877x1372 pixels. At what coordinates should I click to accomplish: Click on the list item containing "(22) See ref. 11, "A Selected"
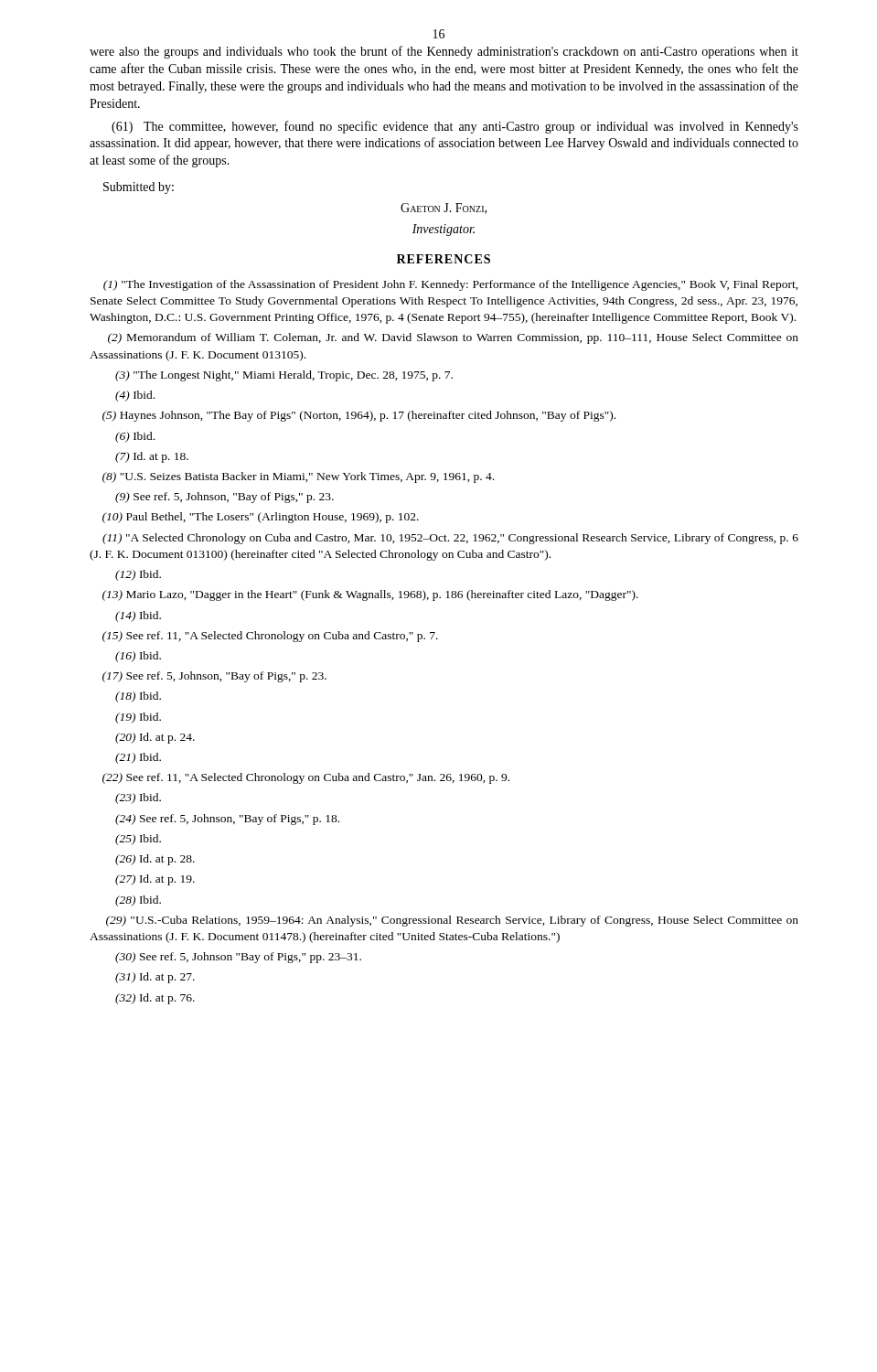[x=444, y=778]
